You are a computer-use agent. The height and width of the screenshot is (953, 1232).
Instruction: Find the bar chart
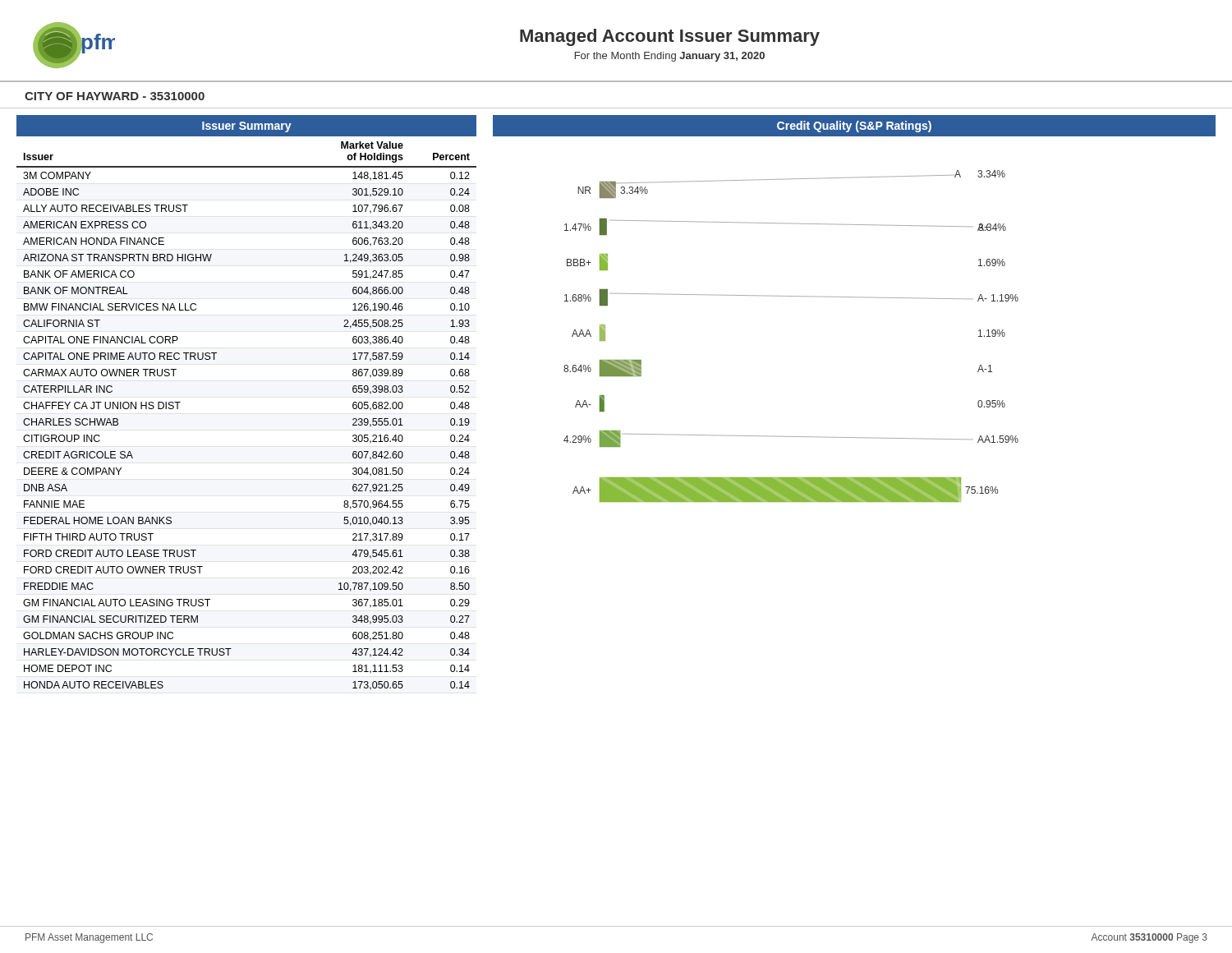(854, 405)
